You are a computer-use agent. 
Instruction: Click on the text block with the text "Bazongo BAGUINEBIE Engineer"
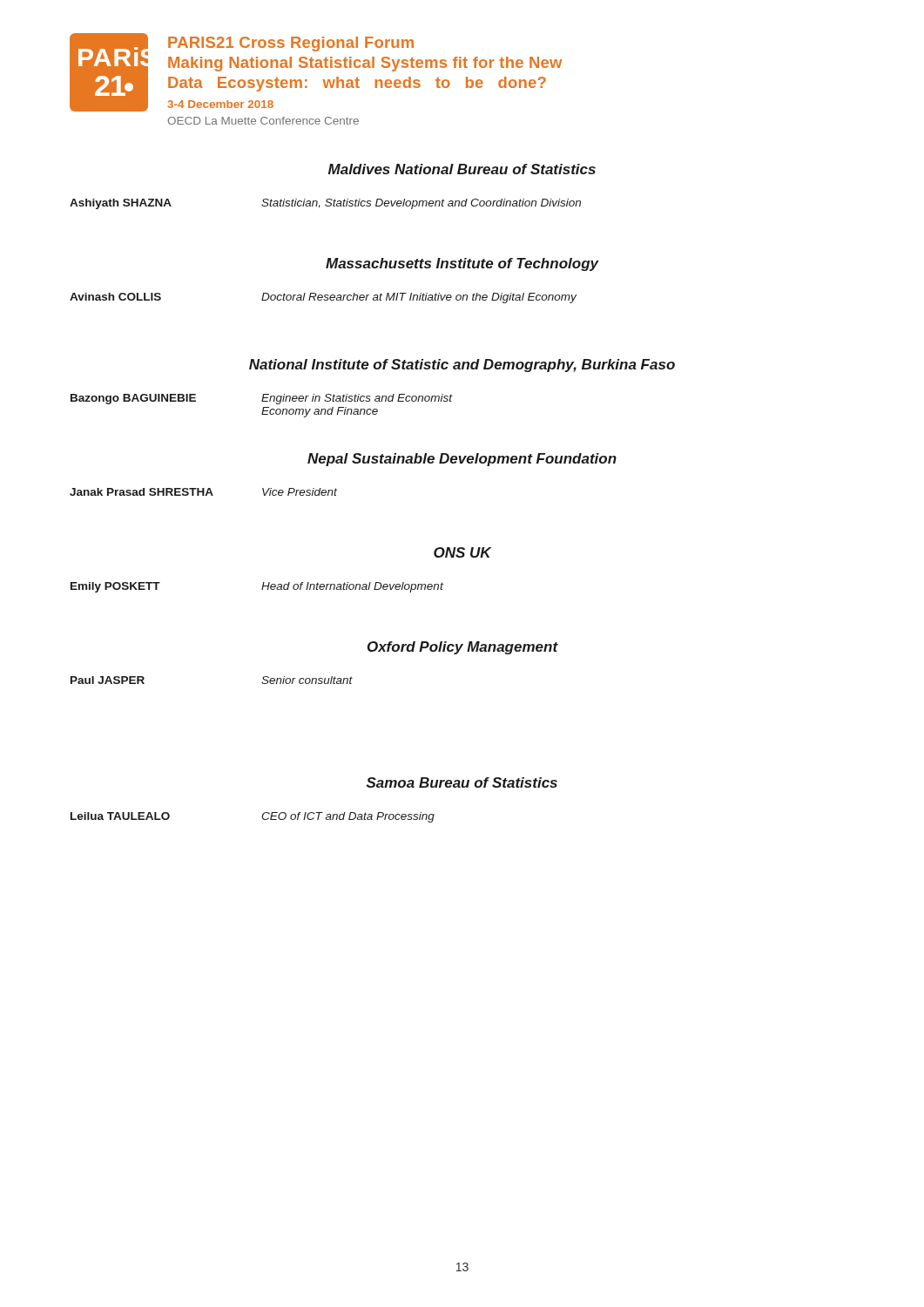click(262, 399)
